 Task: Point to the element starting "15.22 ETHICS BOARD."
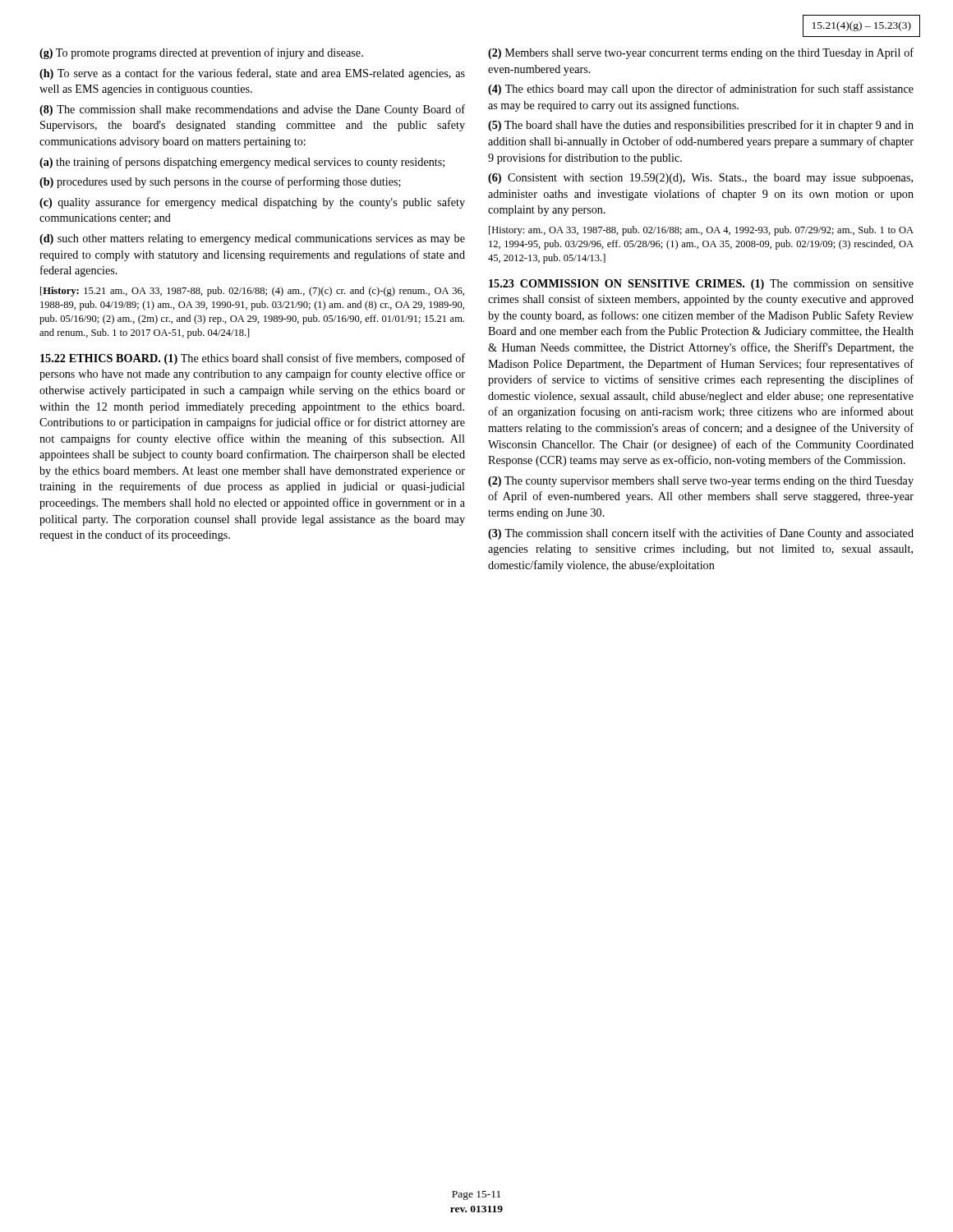[x=252, y=447]
